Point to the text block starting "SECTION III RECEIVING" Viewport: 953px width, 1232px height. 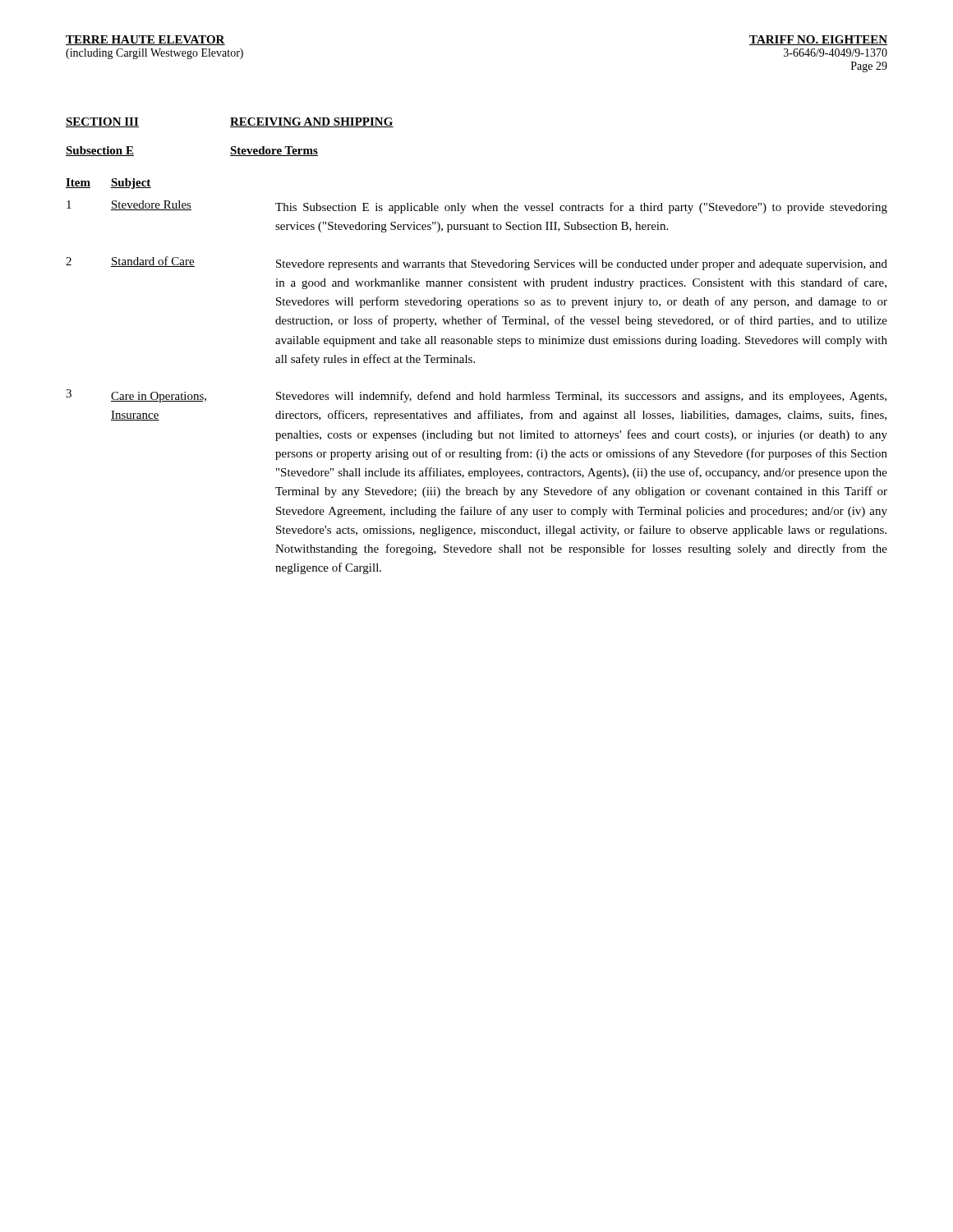[229, 122]
